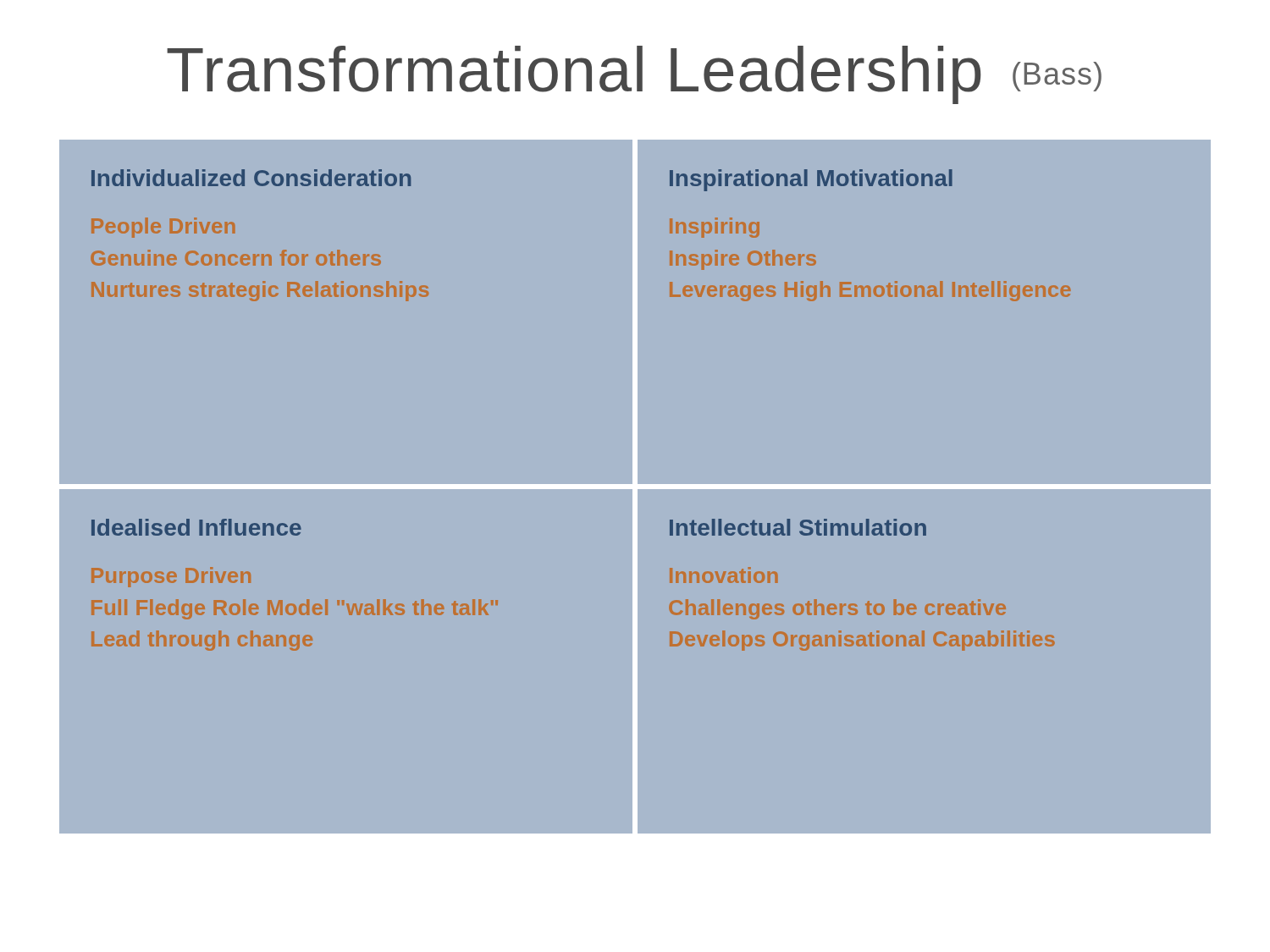Find "Lead through change" on this page
This screenshot has height=952, width=1270.
coord(202,639)
